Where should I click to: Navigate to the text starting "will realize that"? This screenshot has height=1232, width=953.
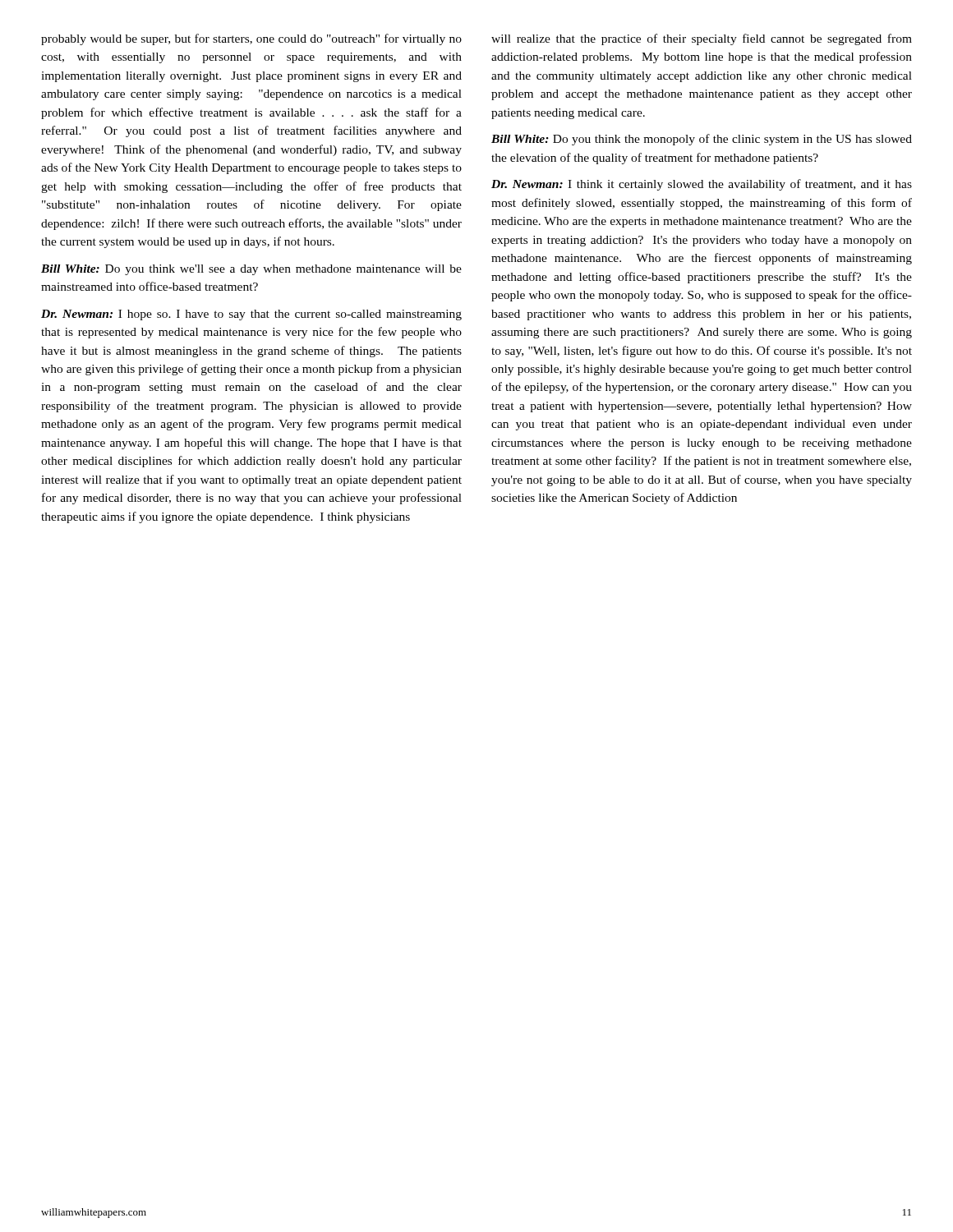click(702, 76)
